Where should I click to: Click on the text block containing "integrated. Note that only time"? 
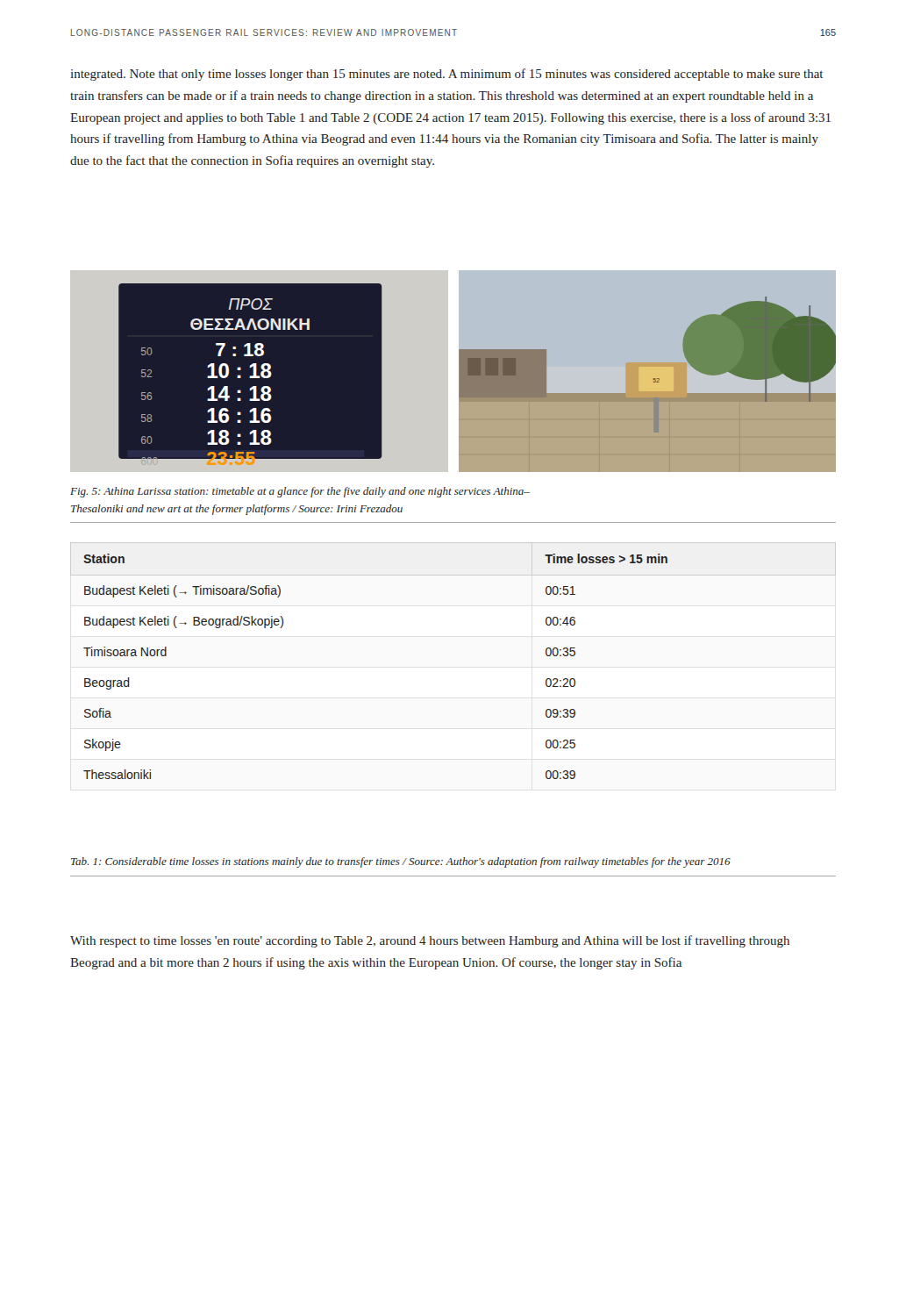pos(453,117)
